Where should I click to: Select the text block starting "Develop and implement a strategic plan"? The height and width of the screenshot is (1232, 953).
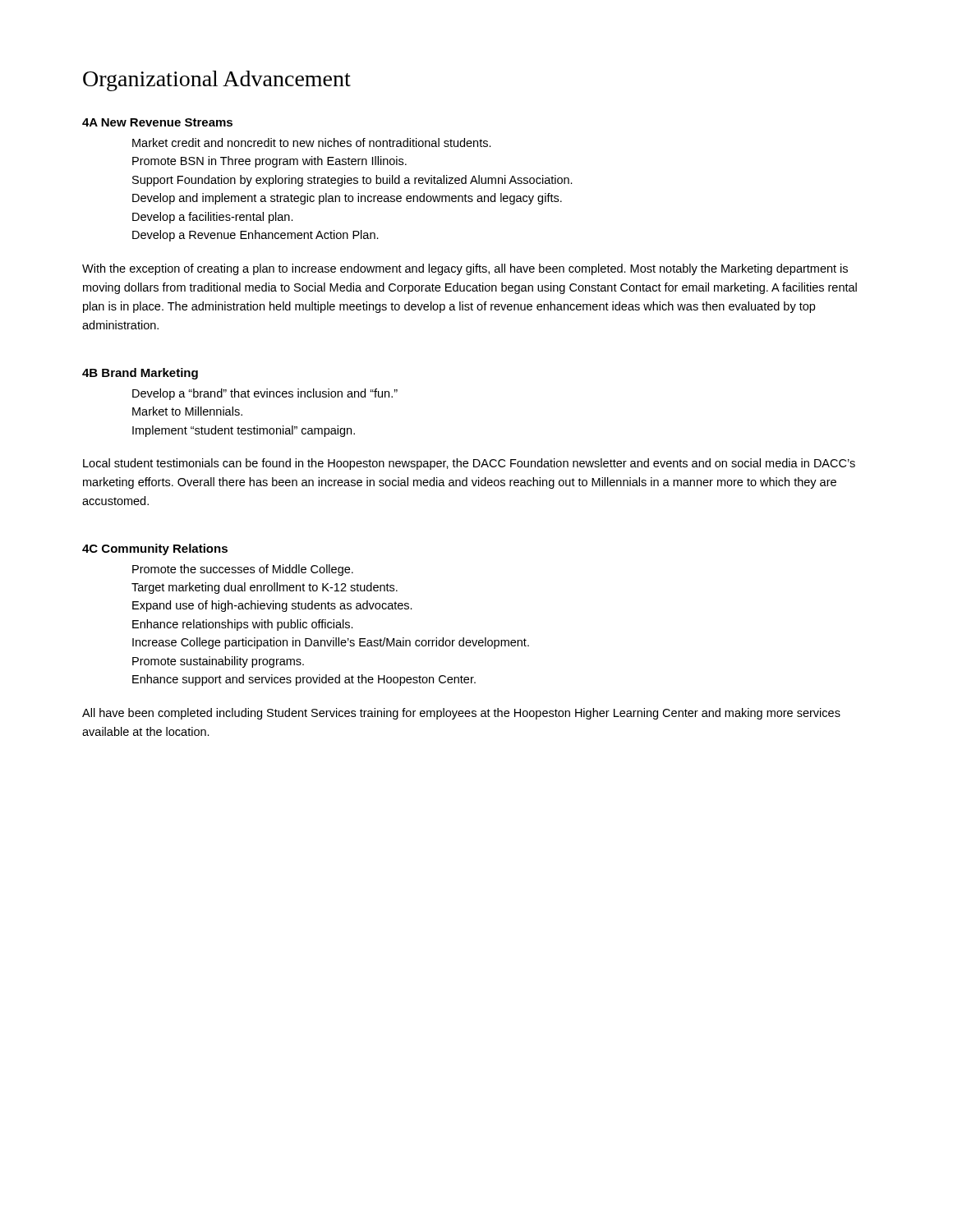501,198
